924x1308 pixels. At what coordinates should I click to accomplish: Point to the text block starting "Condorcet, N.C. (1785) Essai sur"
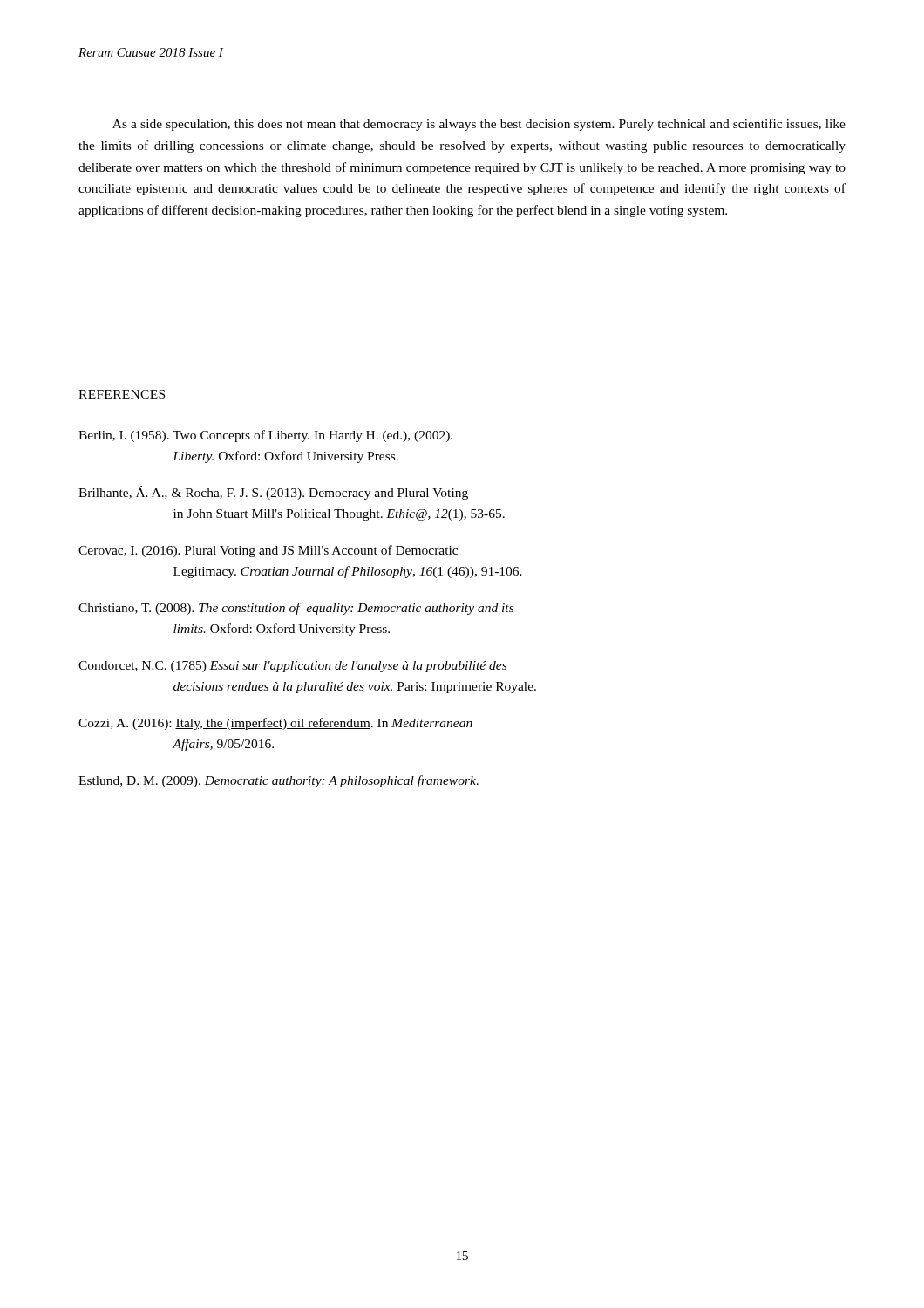click(462, 677)
